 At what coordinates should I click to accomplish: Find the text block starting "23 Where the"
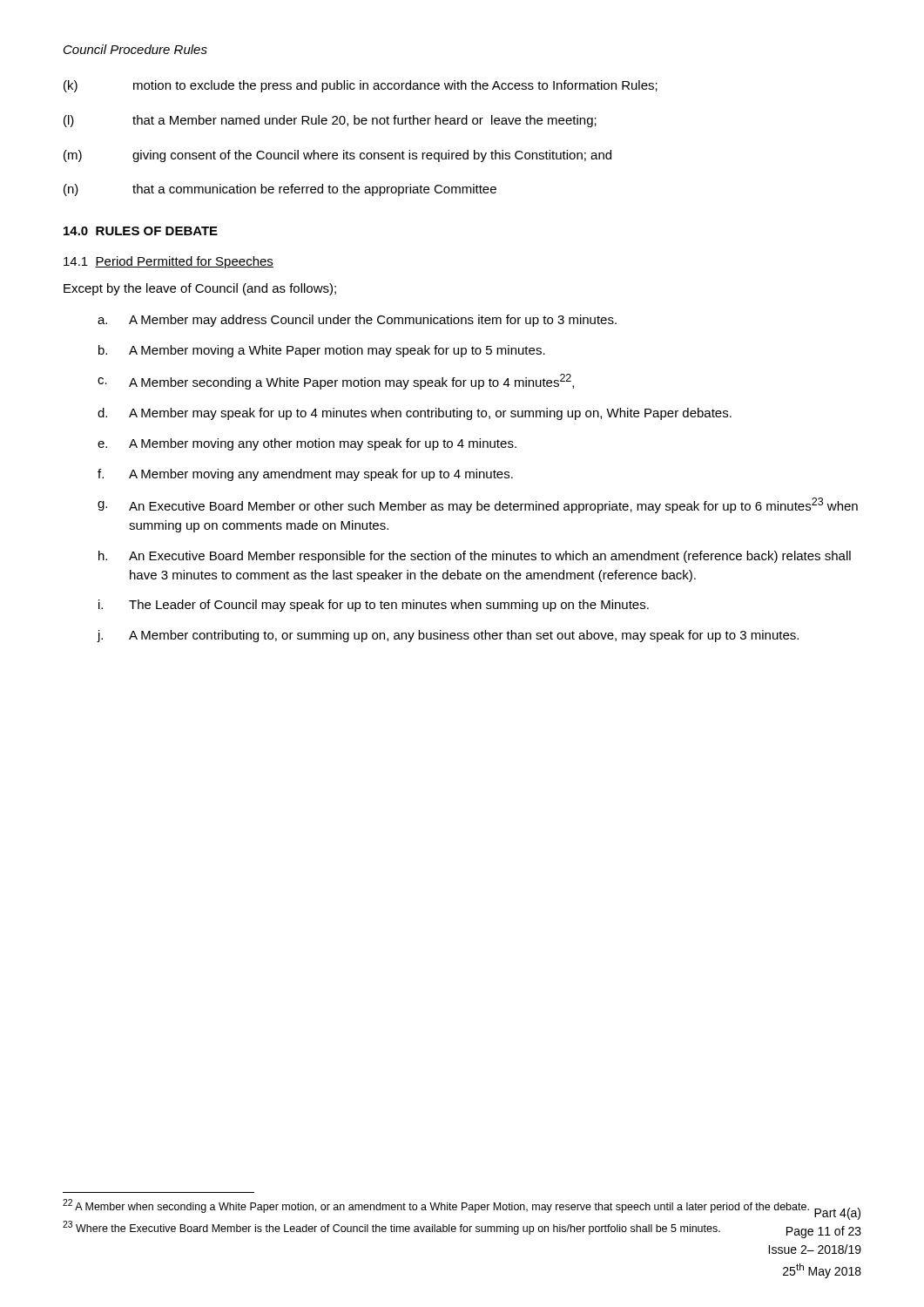[462, 1228]
